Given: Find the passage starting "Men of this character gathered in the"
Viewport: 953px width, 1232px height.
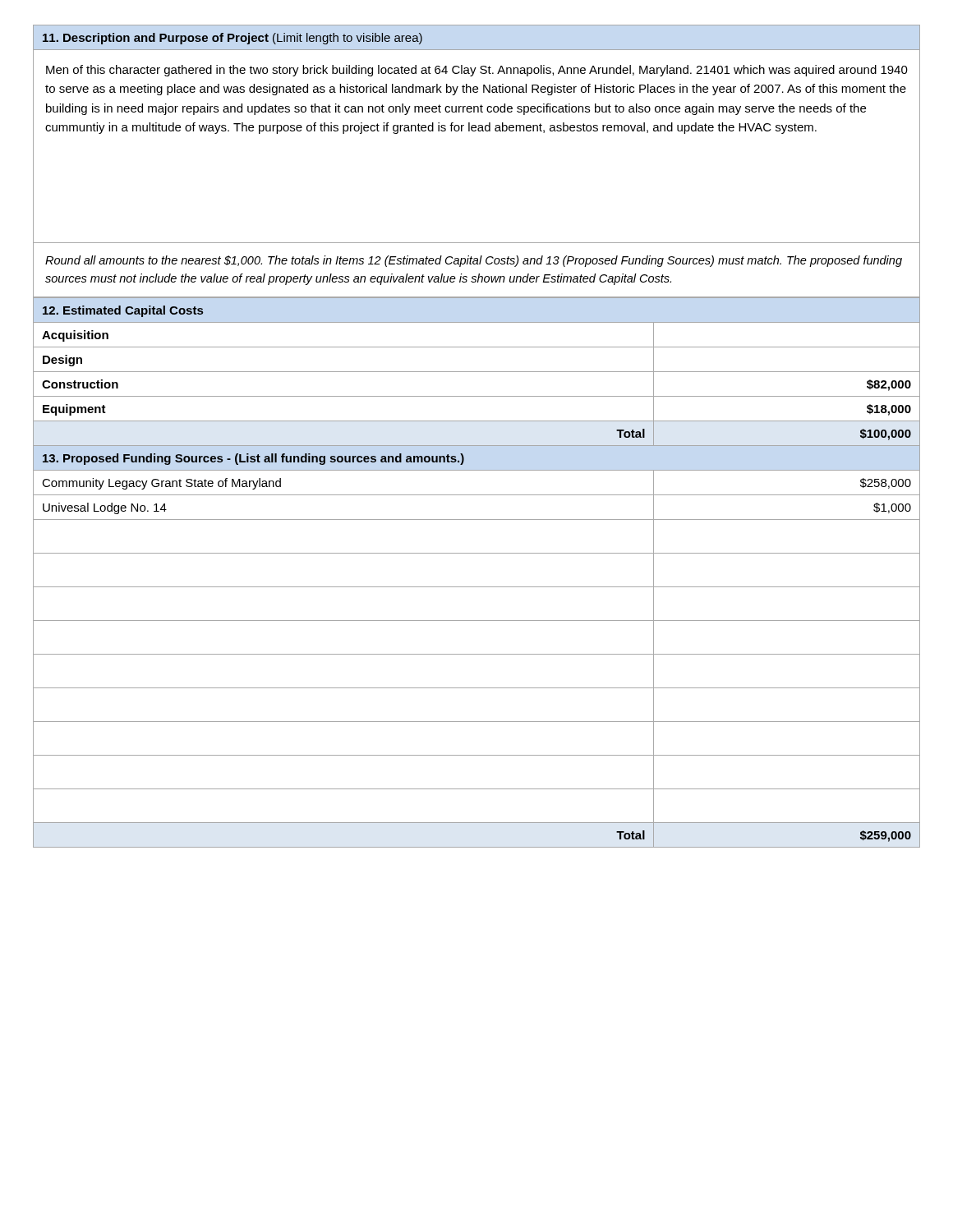Looking at the screenshot, I should [x=476, y=98].
